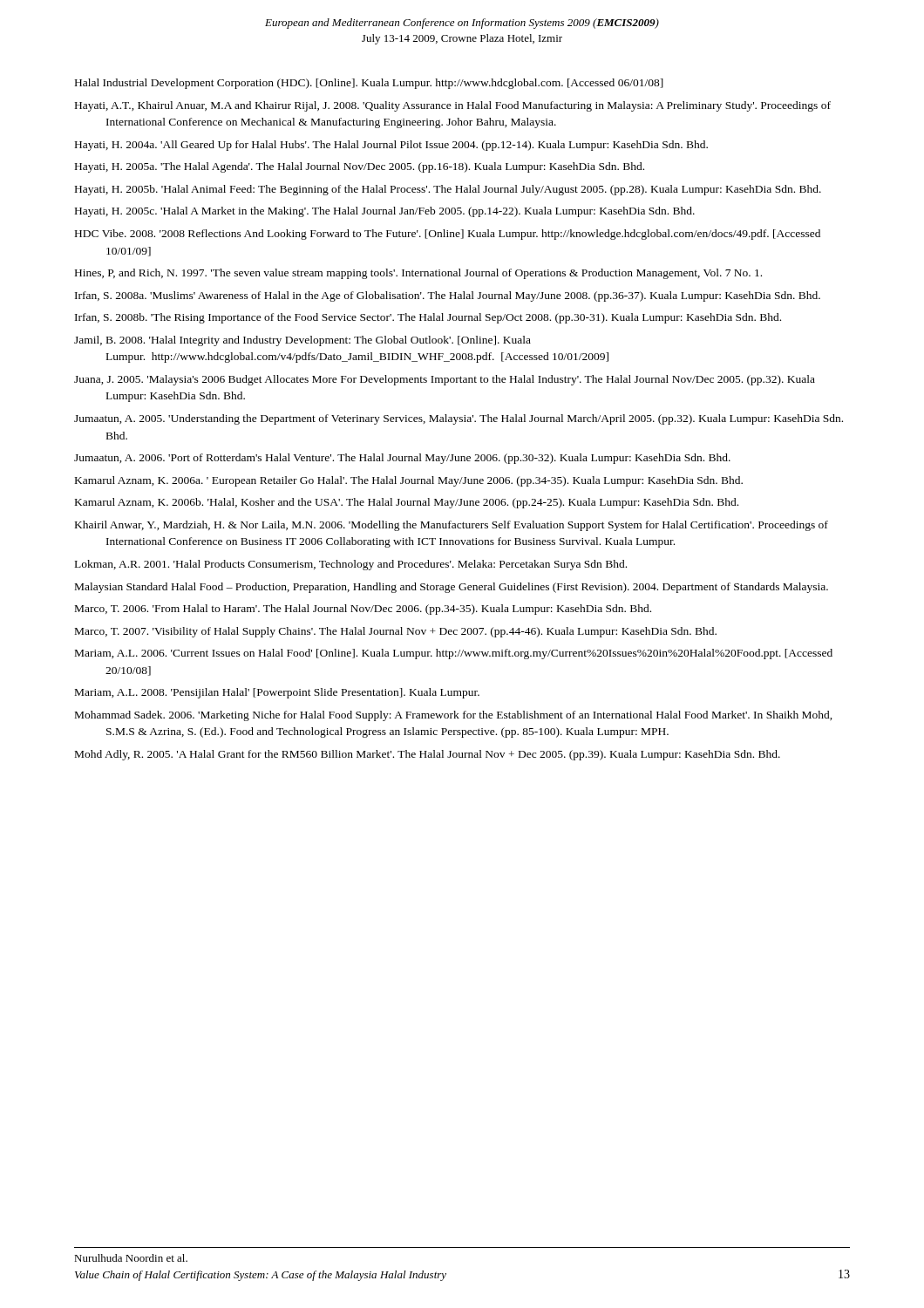Select the list item with the text "Marco, T. 2007. 'Visibility of Halal Supply"
This screenshot has width=924, height=1308.
(x=396, y=631)
